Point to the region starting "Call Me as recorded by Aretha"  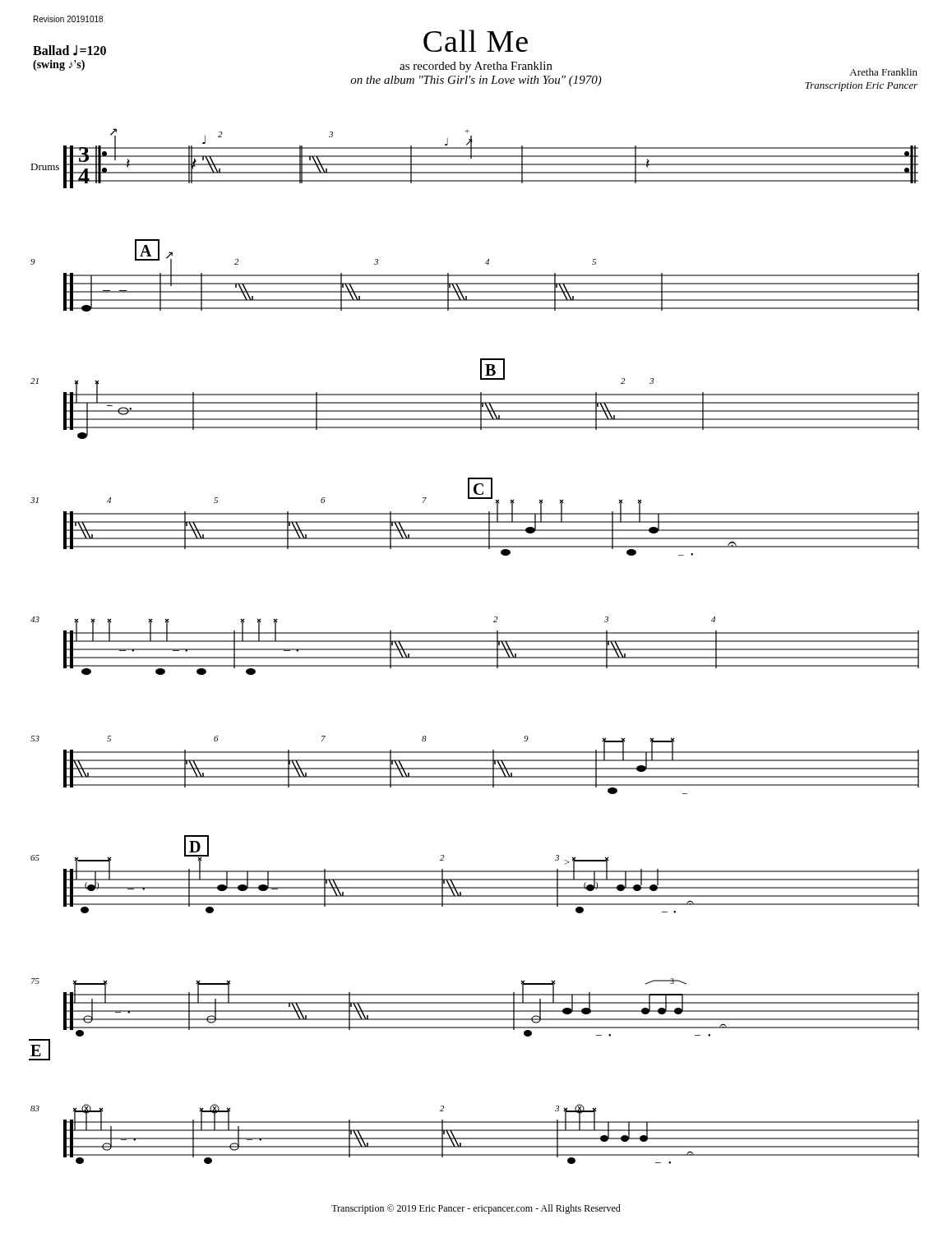tap(476, 55)
